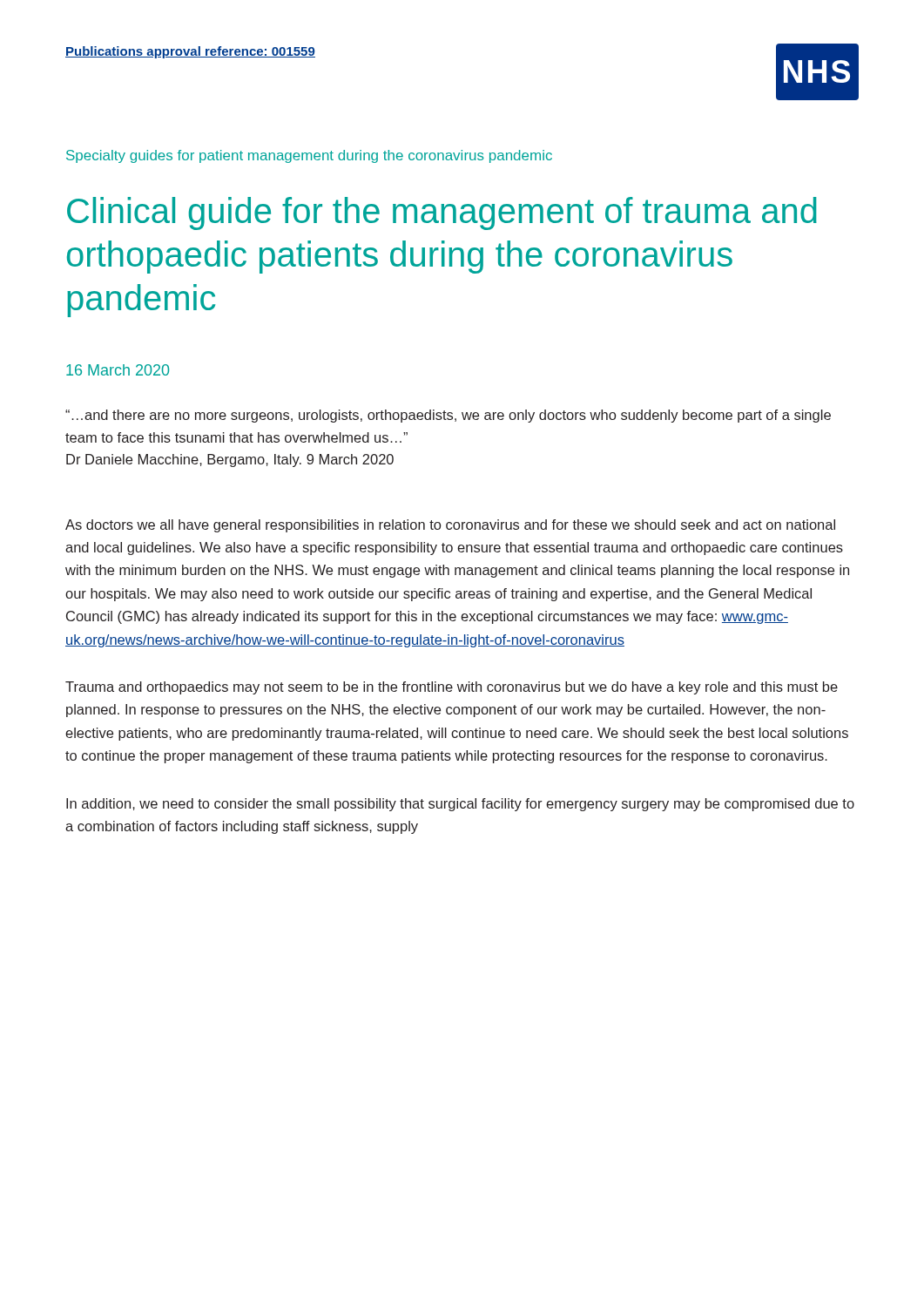Click on the text block that reads "“…and there are no more surgeons, urologists, orthopaedists,"
The image size is (924, 1307).
click(x=448, y=416)
